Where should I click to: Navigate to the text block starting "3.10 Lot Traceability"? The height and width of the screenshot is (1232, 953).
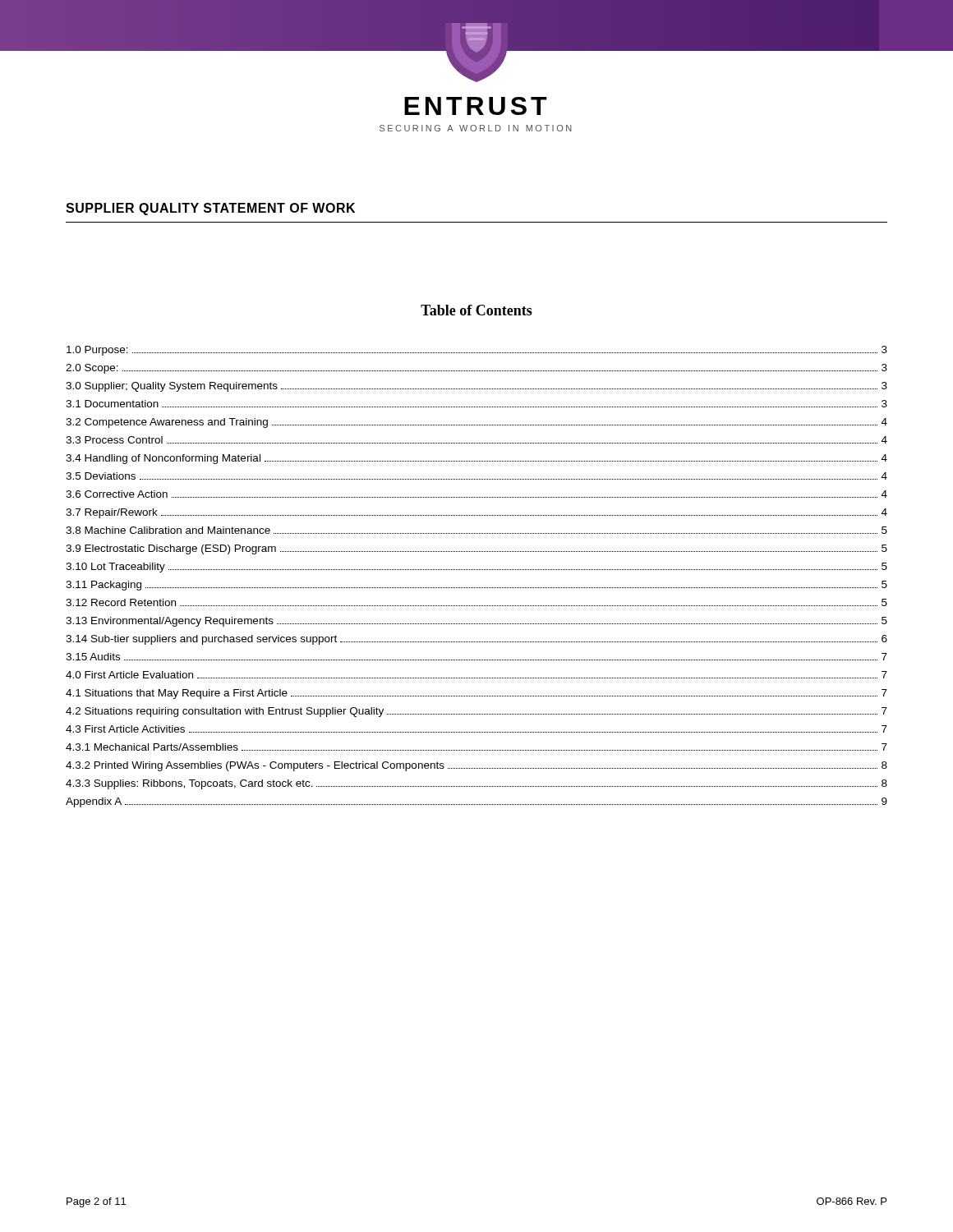pos(476,567)
